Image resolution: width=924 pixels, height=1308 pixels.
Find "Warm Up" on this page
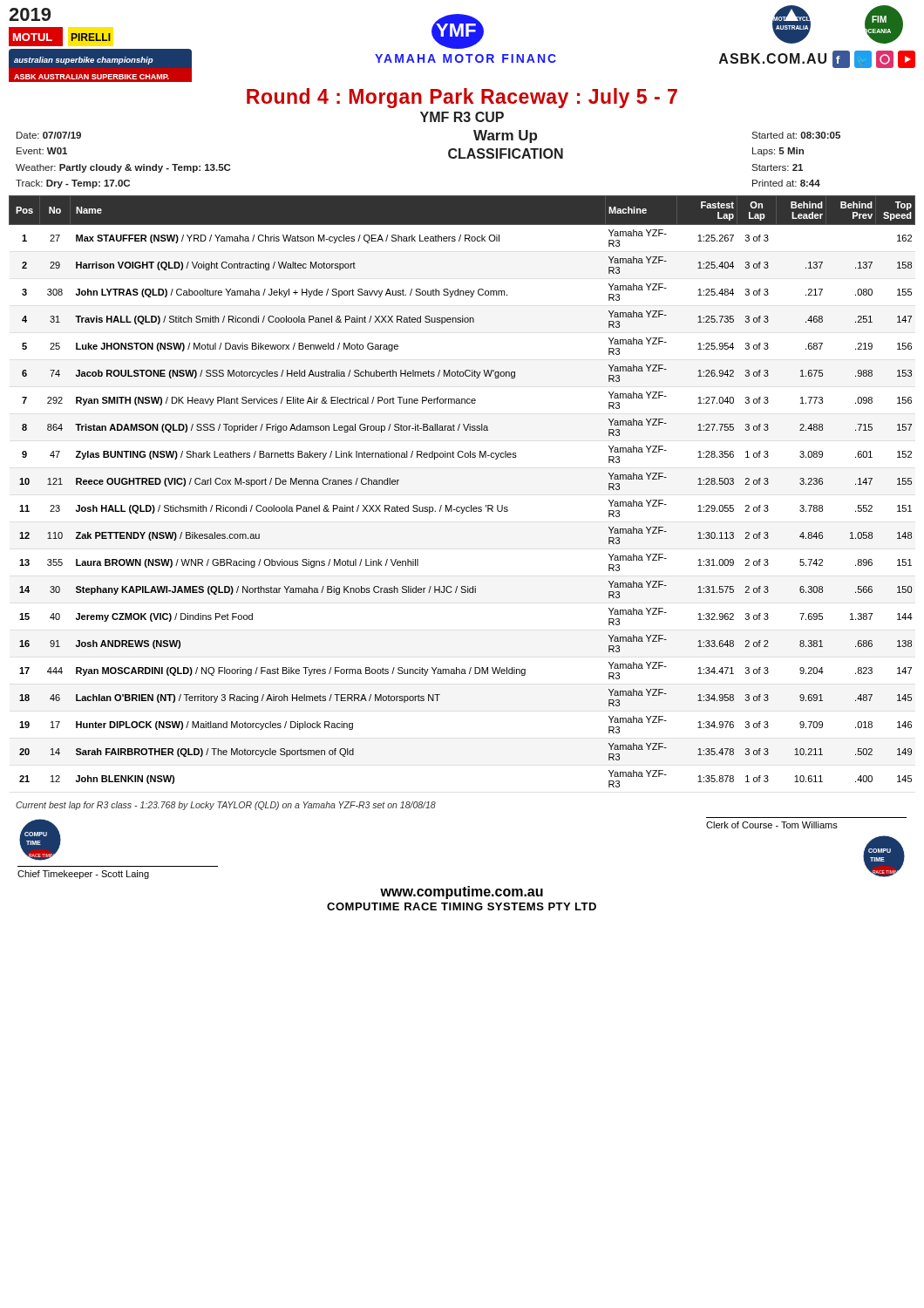[506, 136]
